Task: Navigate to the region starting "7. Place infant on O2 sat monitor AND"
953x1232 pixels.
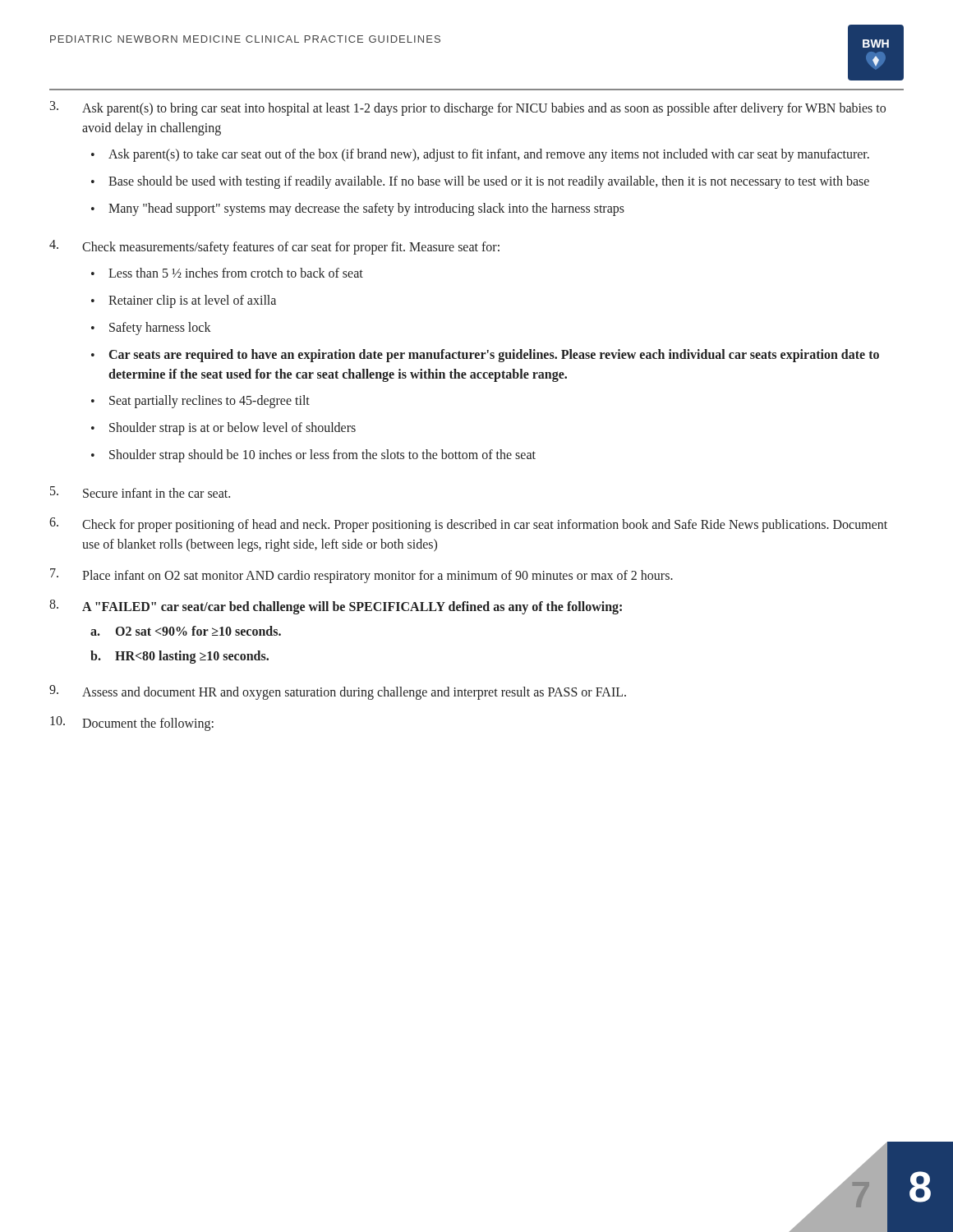Action: 476,576
